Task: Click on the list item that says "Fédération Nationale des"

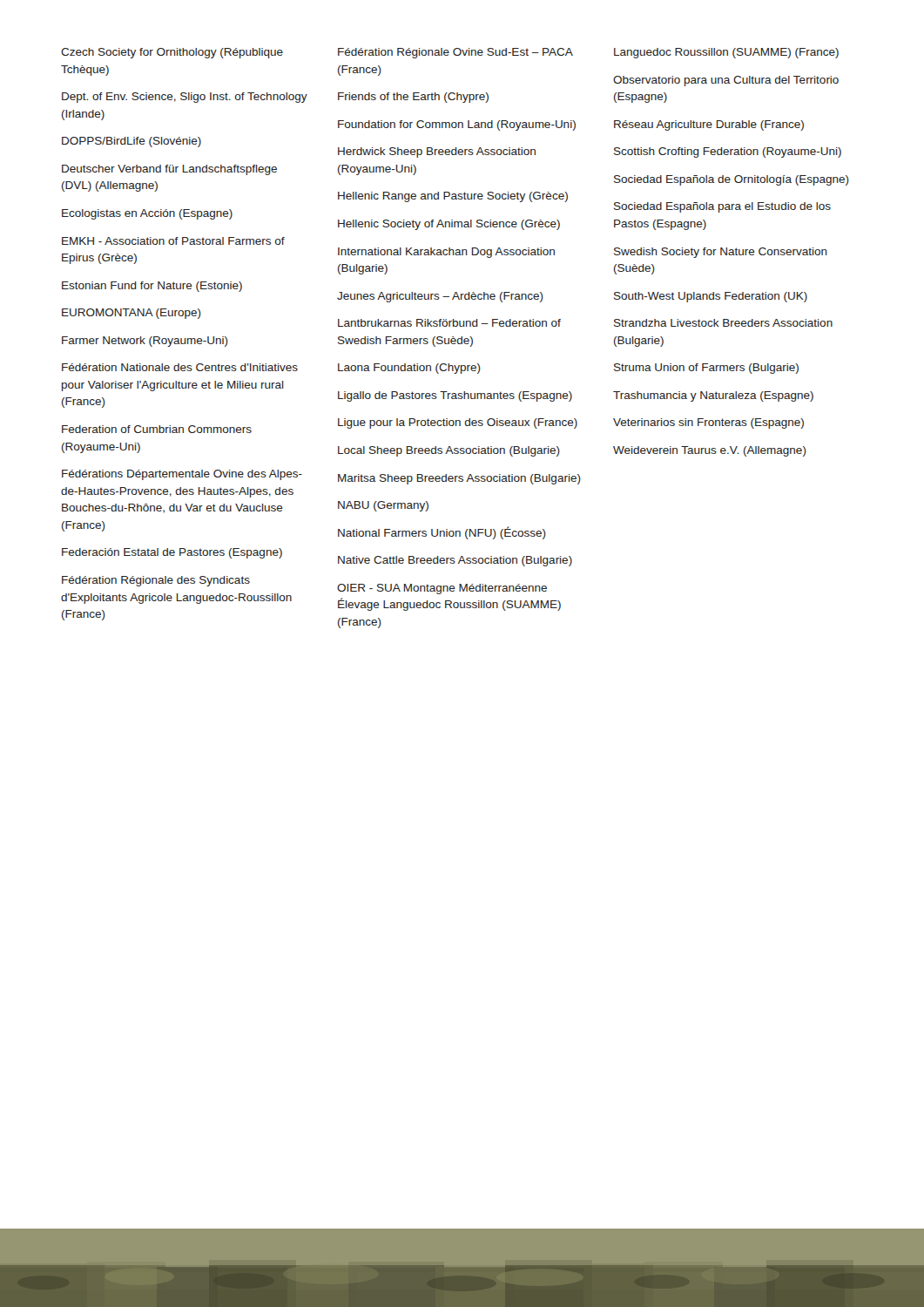Action: (x=179, y=385)
